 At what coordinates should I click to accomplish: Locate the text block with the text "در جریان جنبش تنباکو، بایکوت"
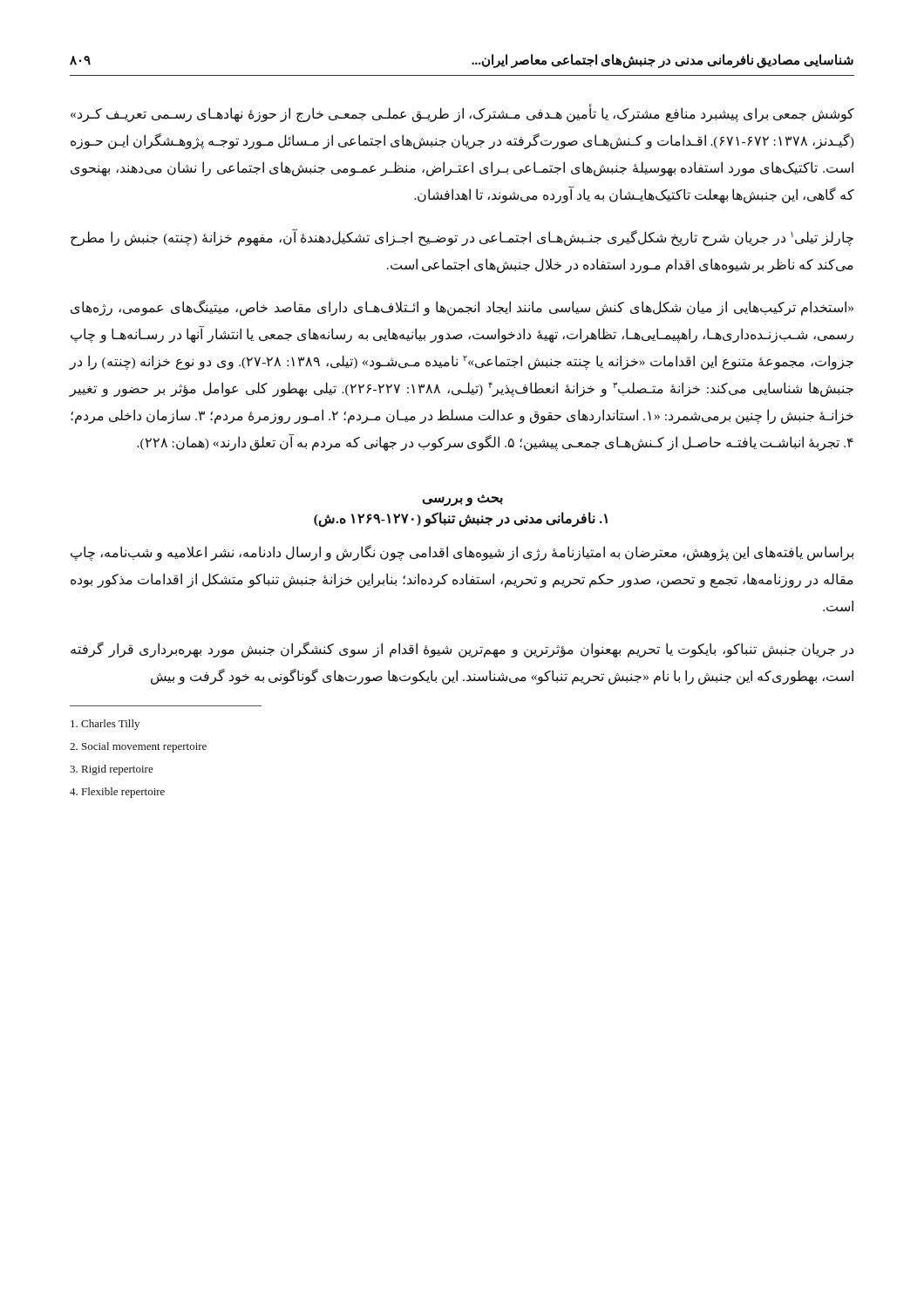click(x=462, y=663)
